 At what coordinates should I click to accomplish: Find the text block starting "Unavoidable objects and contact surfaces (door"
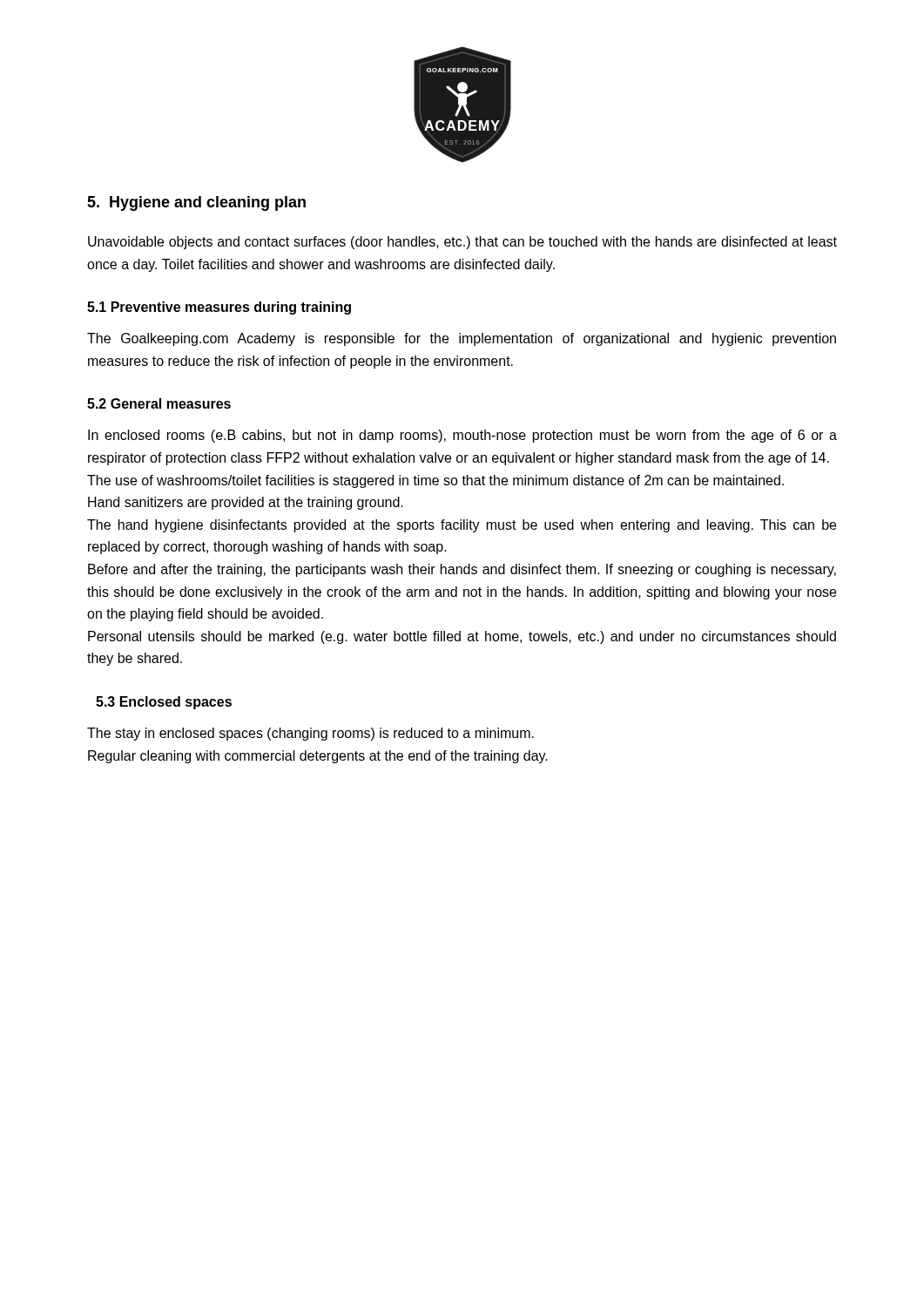coord(462,253)
